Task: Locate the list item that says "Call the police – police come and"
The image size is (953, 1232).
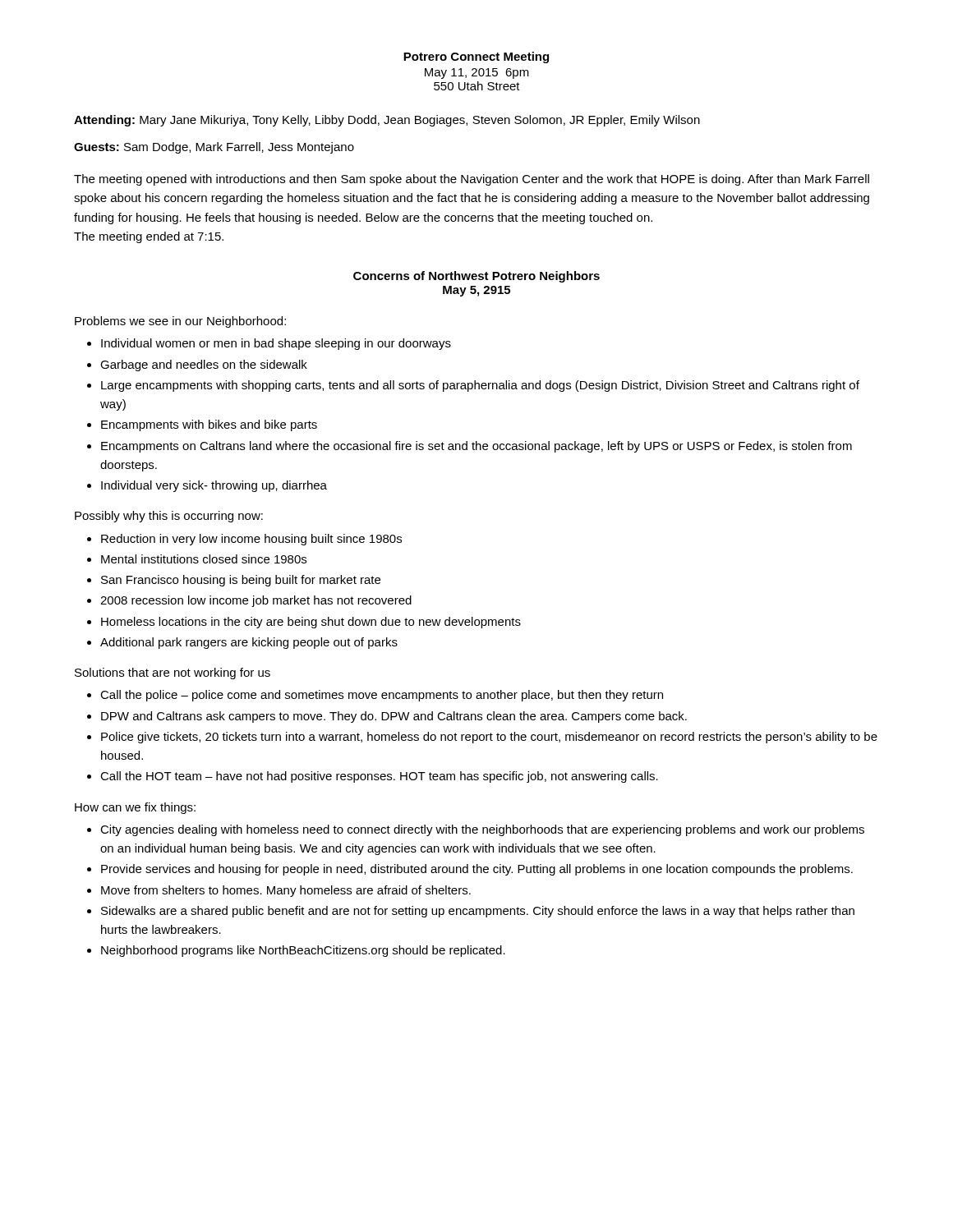Action: (x=382, y=695)
